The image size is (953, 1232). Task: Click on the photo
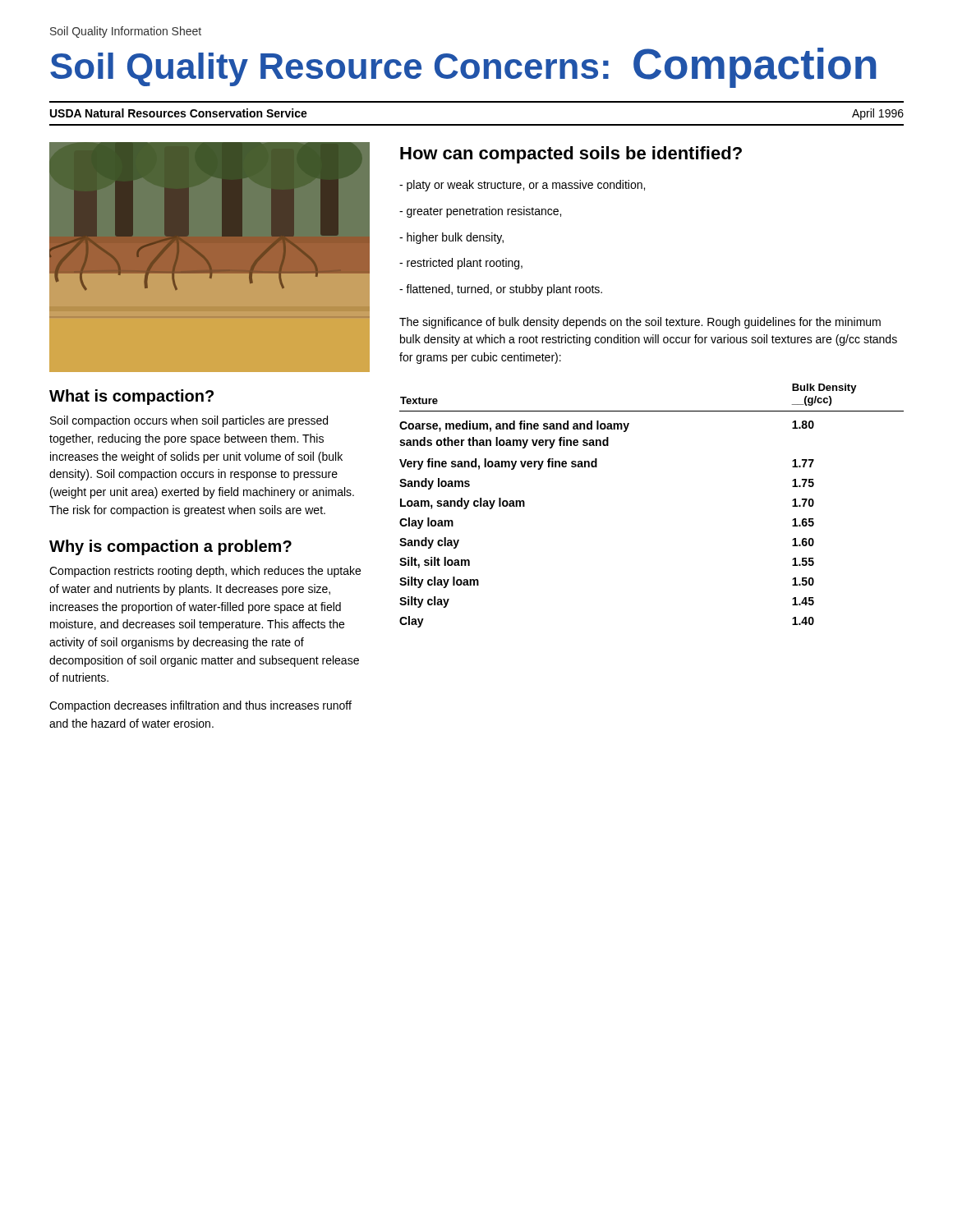click(x=209, y=257)
